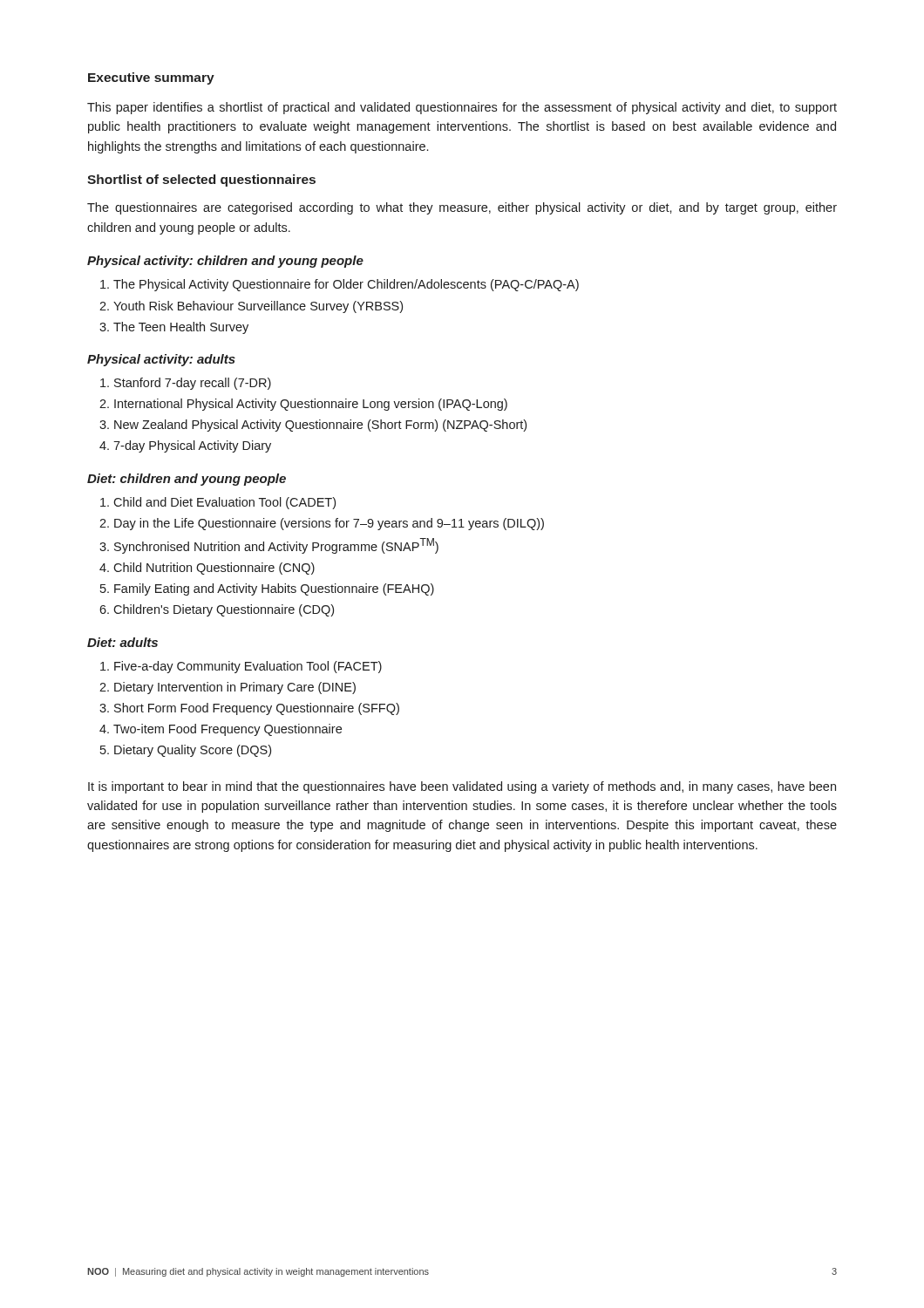Click on the region starting "Two-item Food Frequency Questionnaire"
924x1308 pixels.
[228, 729]
